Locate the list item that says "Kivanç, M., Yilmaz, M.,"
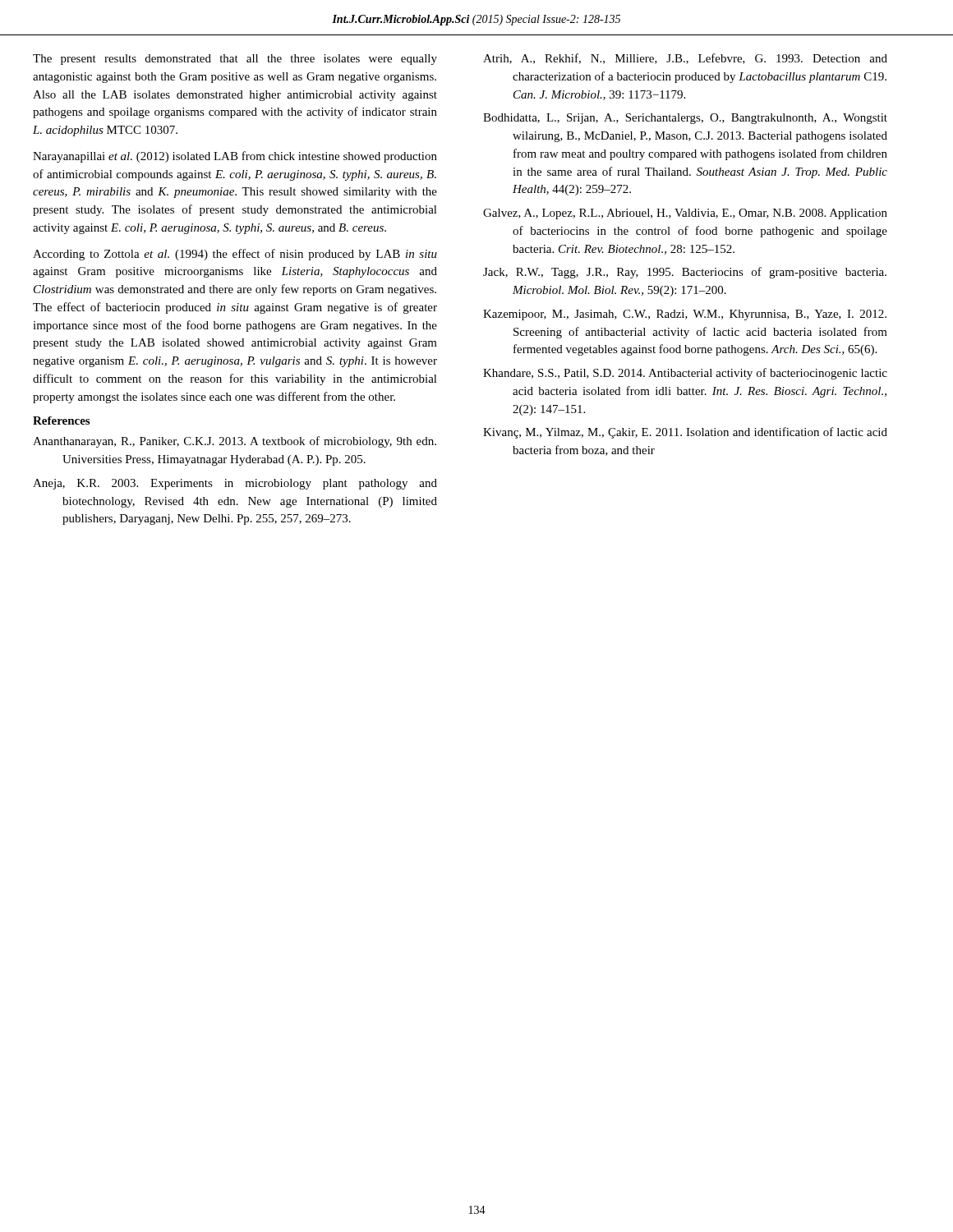This screenshot has width=953, height=1232. point(685,441)
